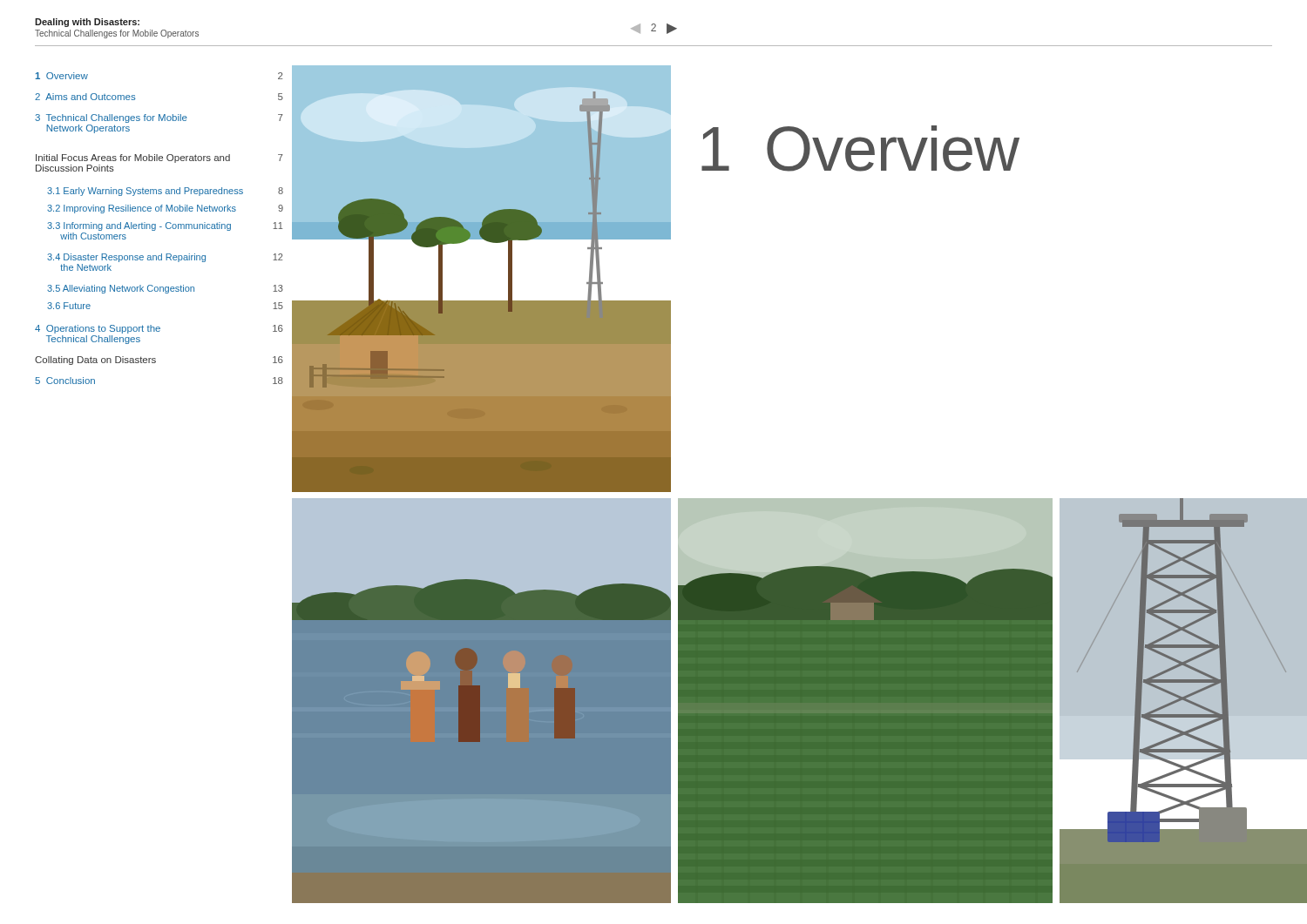Click on the list item that reads "5 Conclusion 18"
Image resolution: width=1307 pixels, height=924 pixels.
coord(66,380)
